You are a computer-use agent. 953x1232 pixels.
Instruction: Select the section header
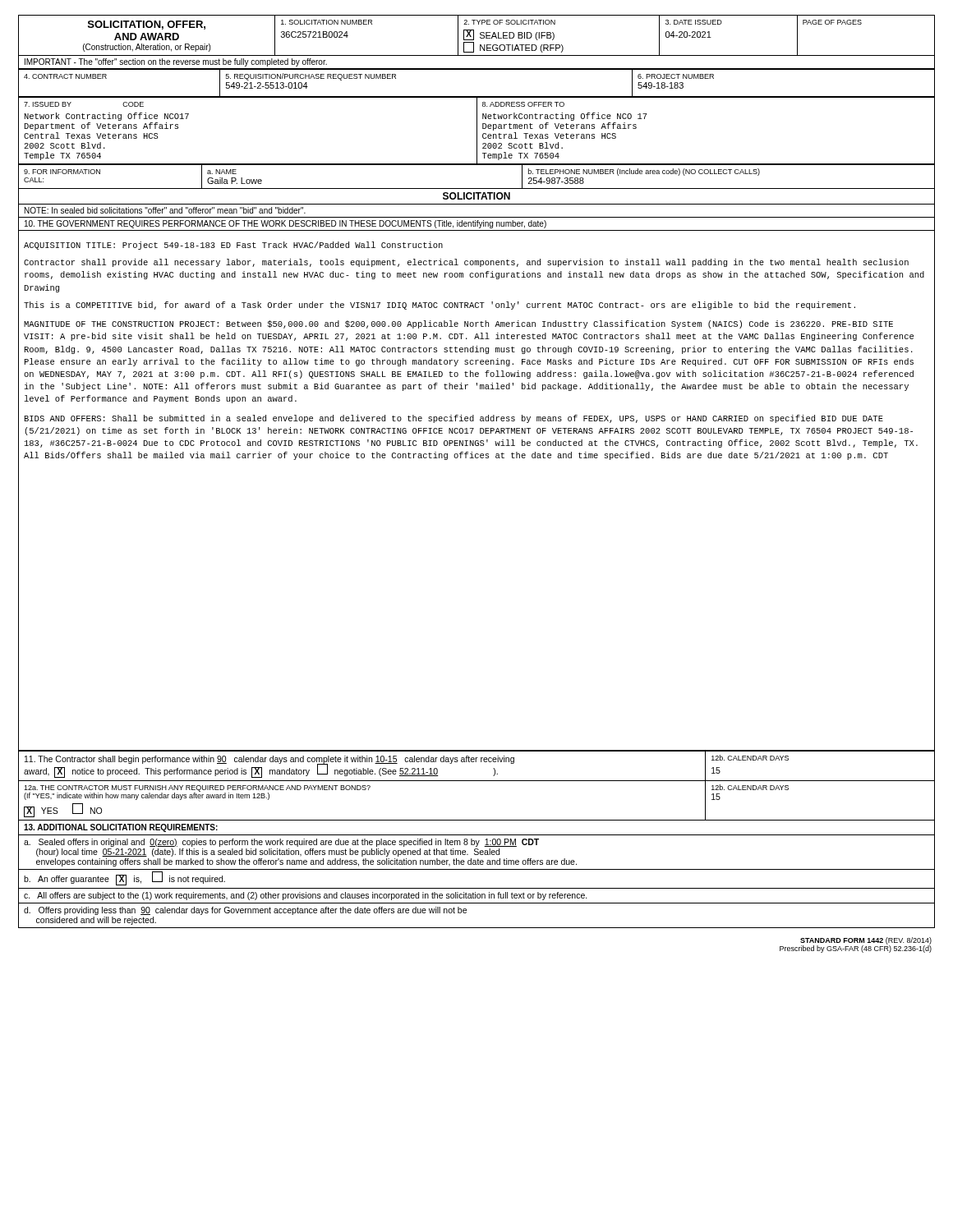476,197
